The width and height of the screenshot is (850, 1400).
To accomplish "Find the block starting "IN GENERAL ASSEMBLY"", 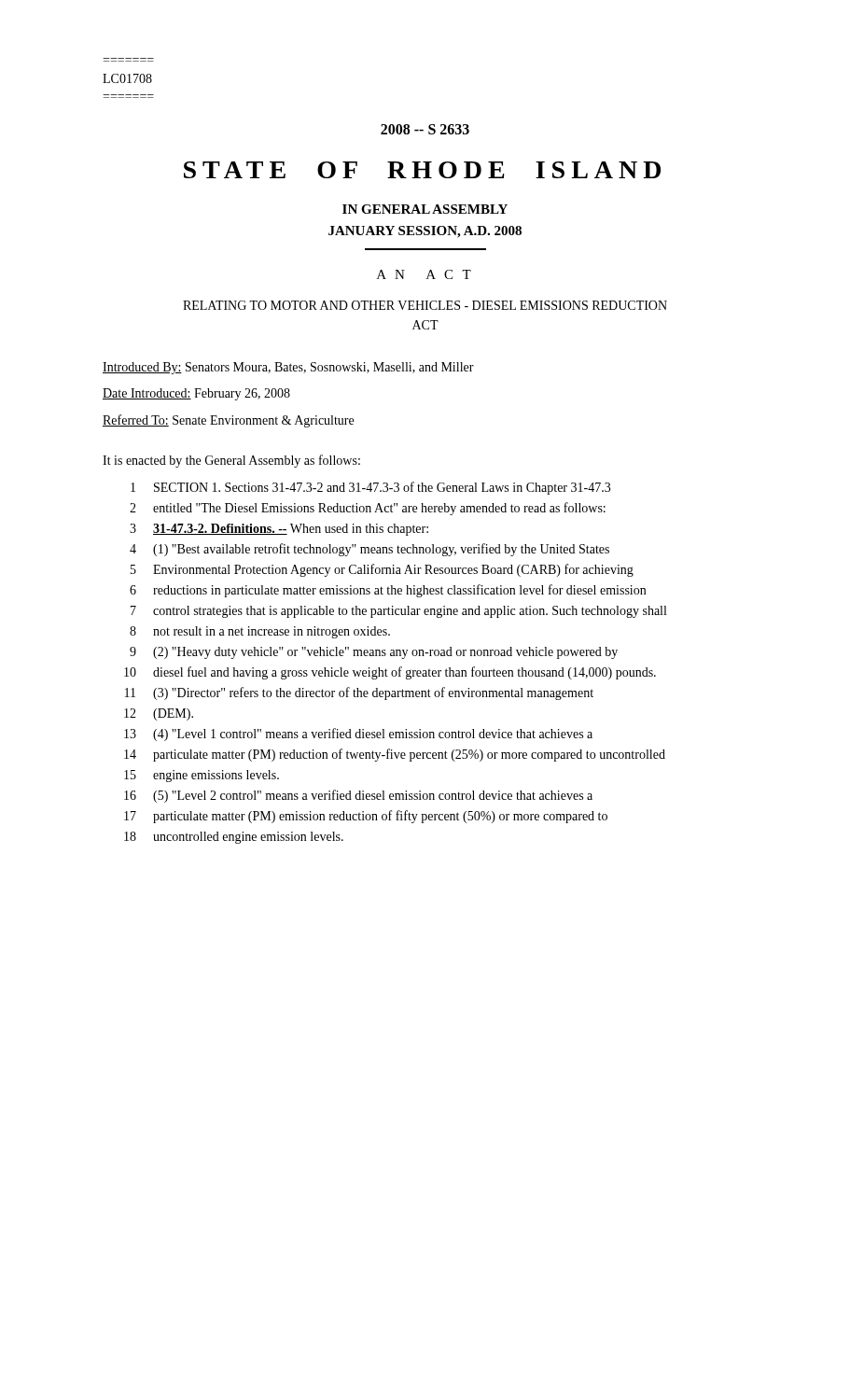I will click(x=425, y=209).
